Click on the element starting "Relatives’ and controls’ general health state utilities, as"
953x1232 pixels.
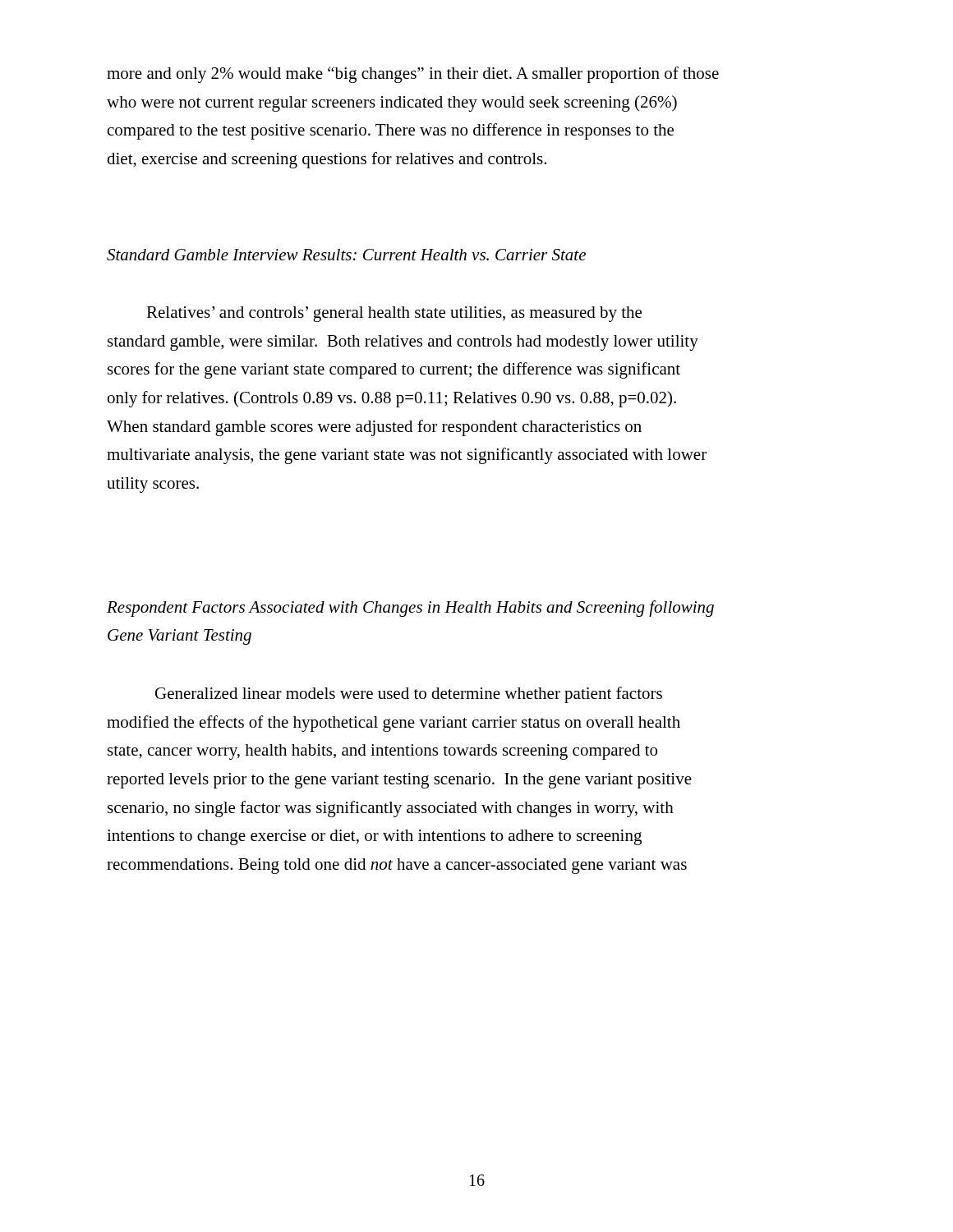pyautogui.click(x=476, y=398)
